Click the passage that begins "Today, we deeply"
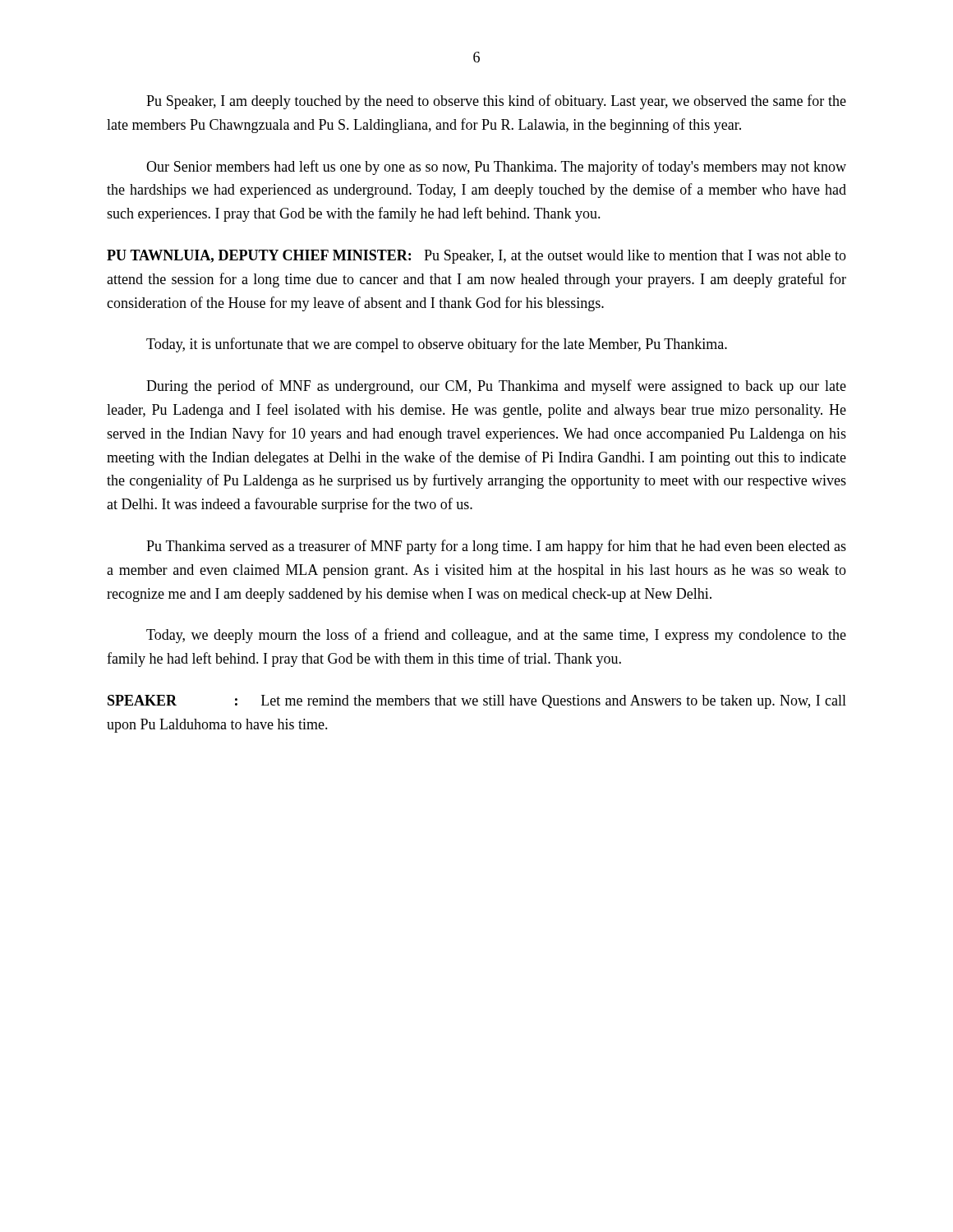The width and height of the screenshot is (953, 1232). pos(476,647)
